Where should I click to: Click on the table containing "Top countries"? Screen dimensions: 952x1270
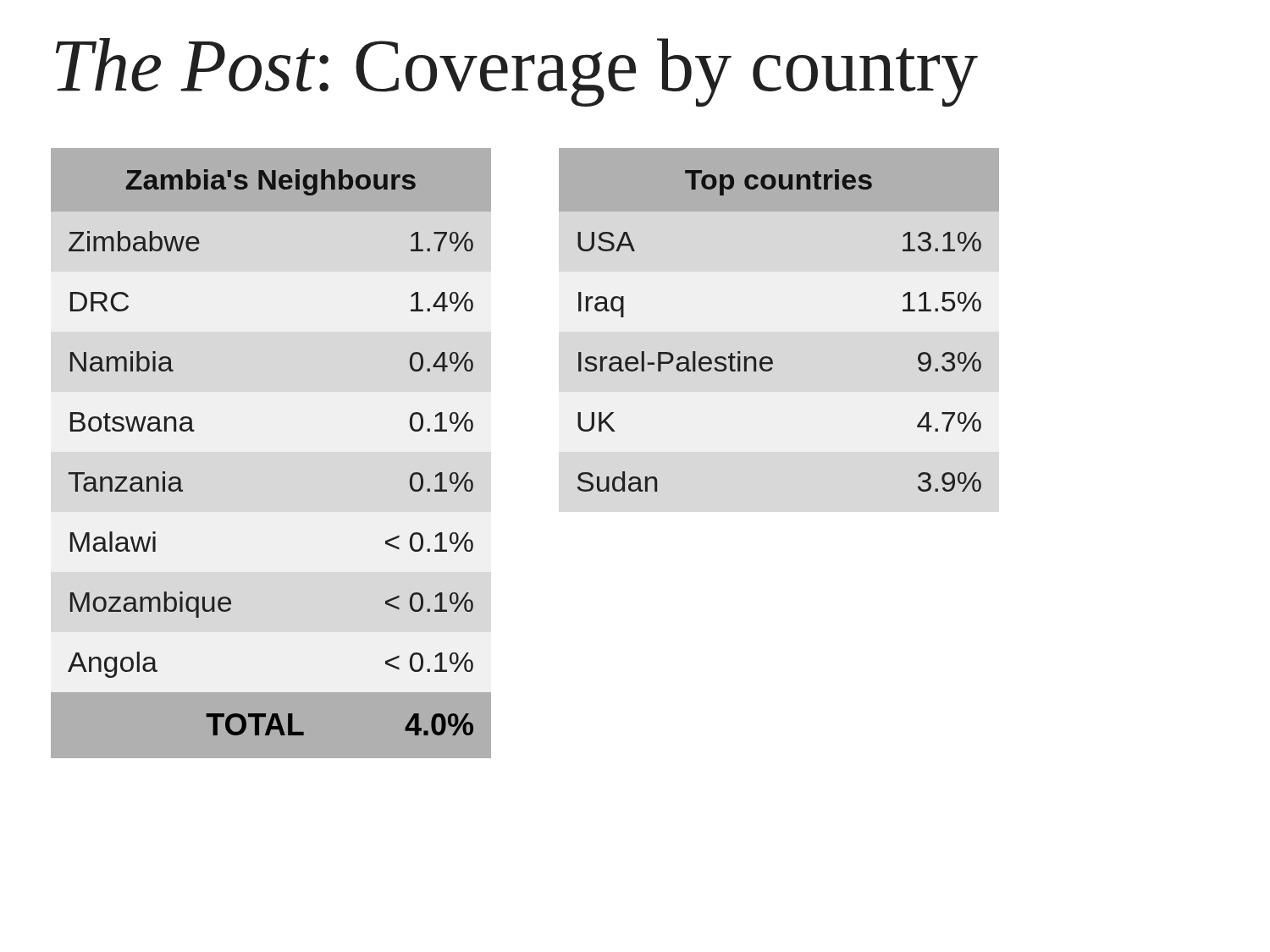pyautogui.click(x=779, y=453)
